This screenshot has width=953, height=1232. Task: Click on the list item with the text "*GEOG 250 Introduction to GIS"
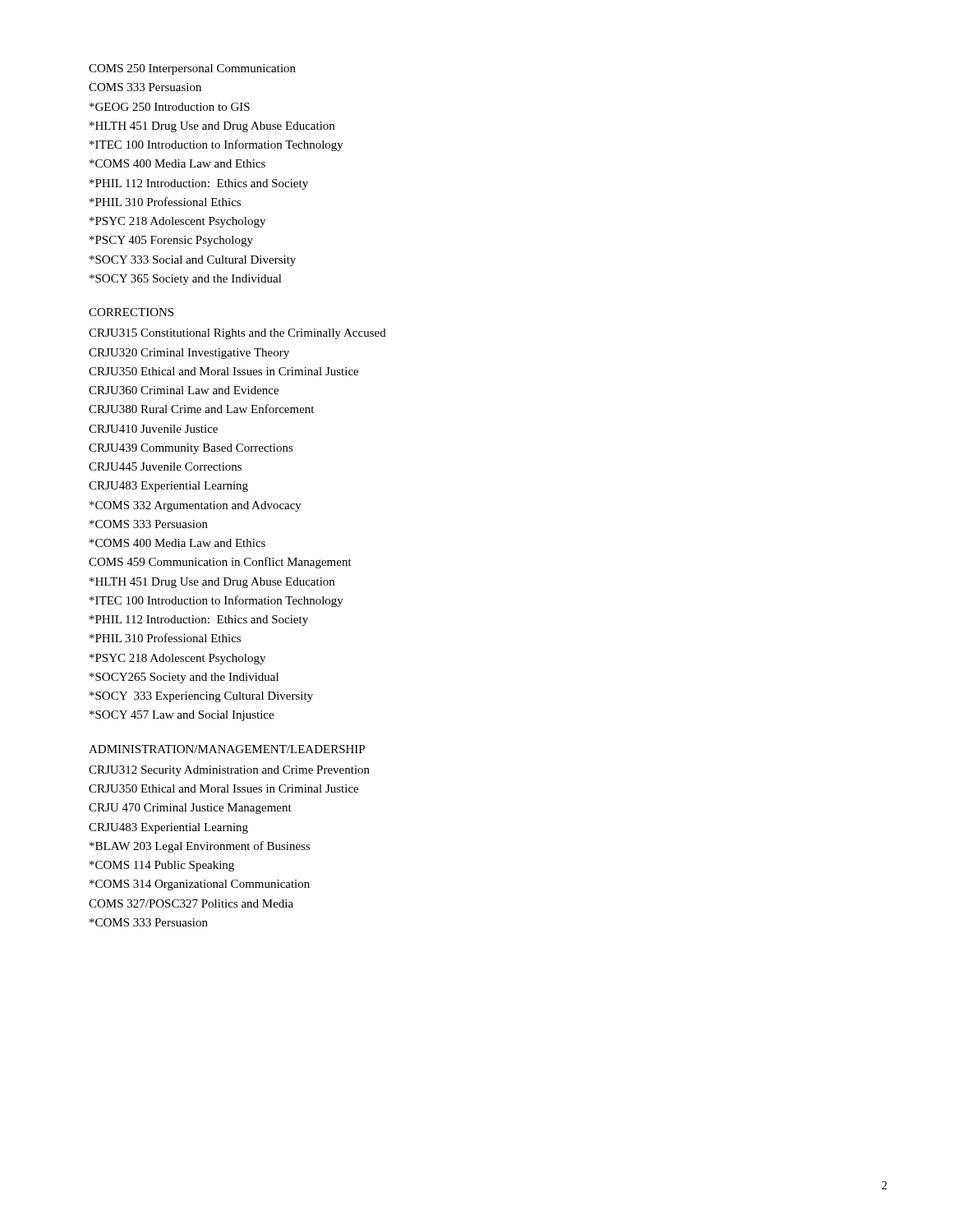pos(170,107)
